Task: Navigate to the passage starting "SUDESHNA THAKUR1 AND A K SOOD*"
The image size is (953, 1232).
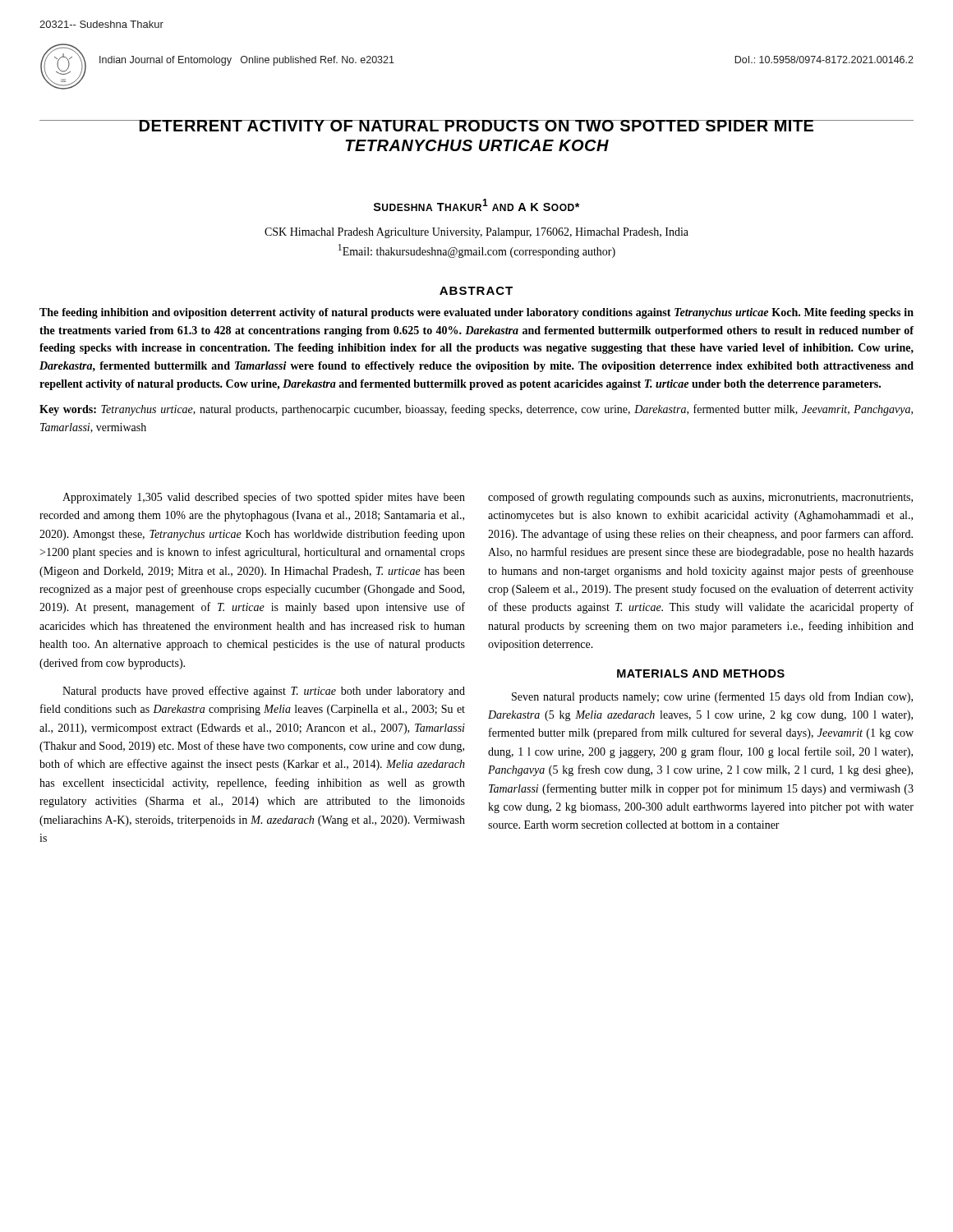Action: tap(476, 205)
